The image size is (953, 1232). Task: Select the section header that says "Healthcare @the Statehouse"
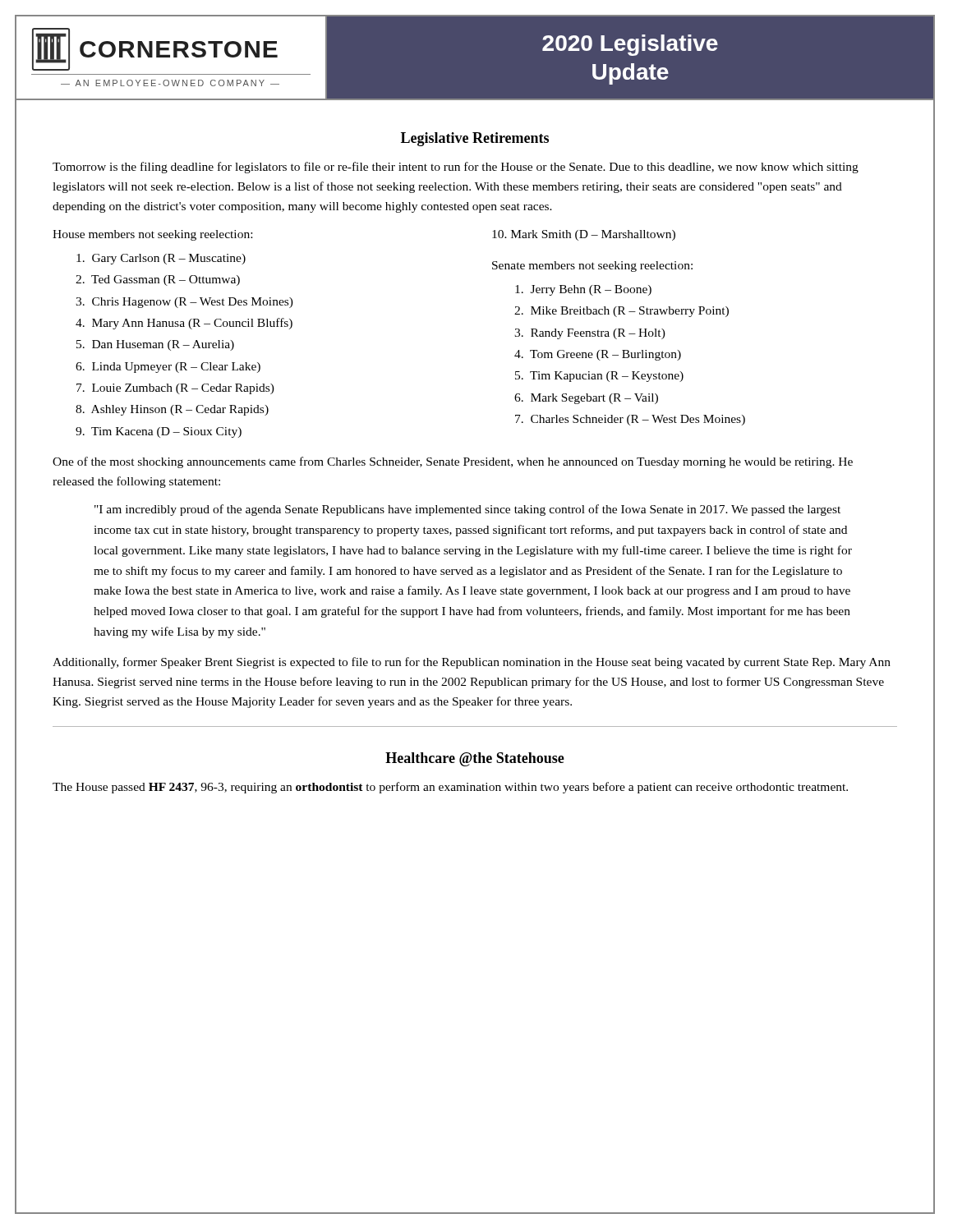point(475,758)
